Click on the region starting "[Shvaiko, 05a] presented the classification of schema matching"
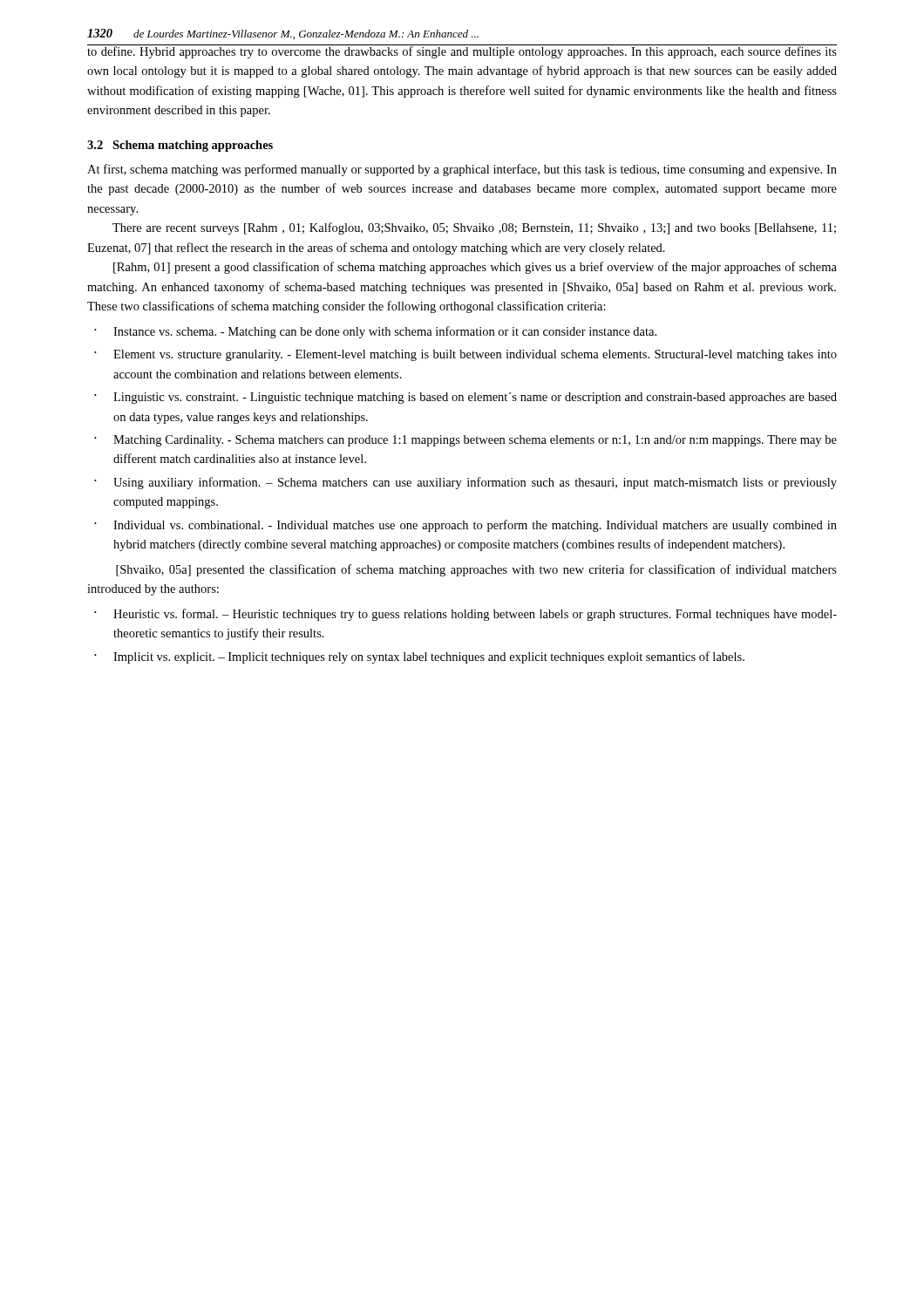Image resolution: width=924 pixels, height=1308 pixels. coord(462,579)
